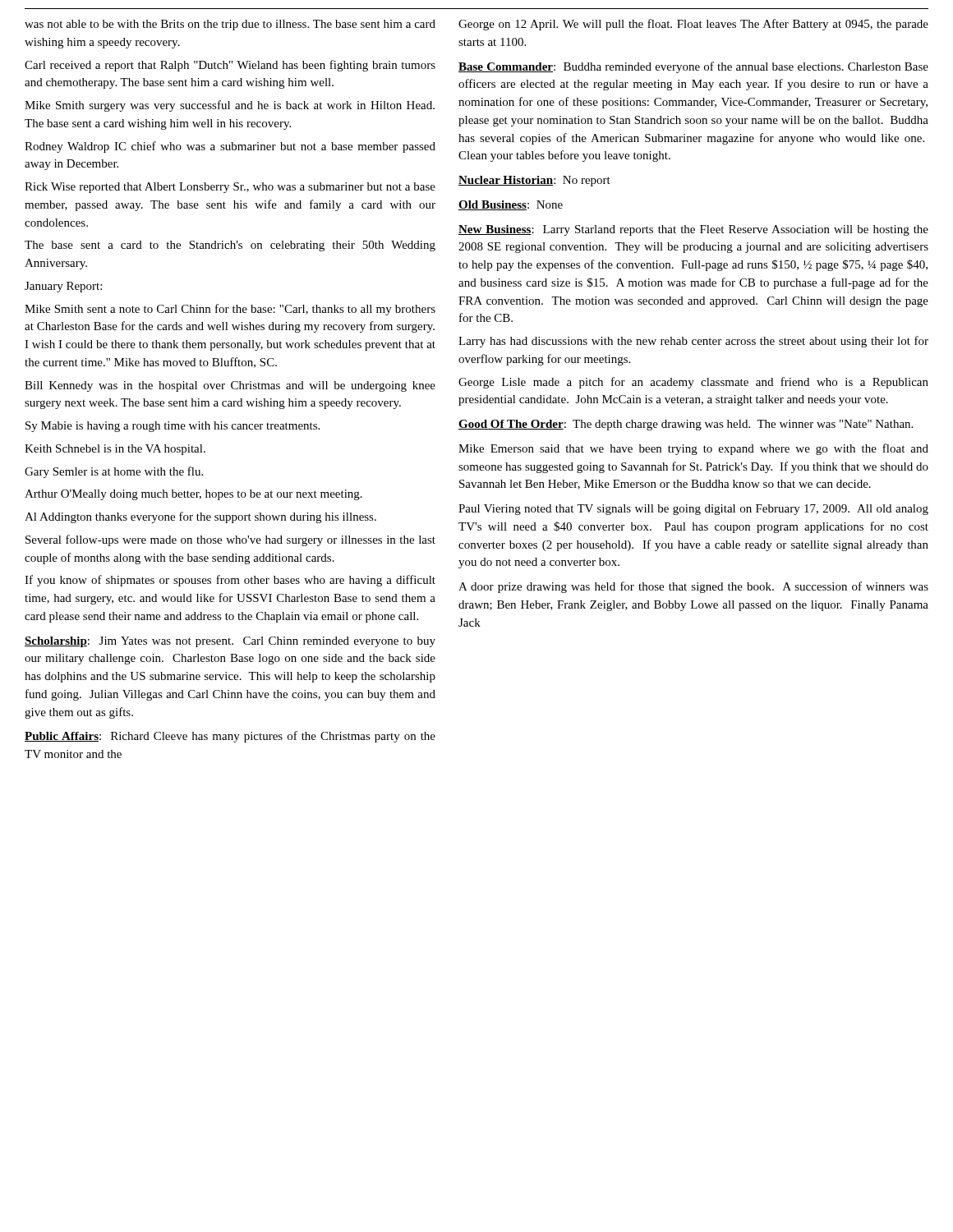Click where it says "Nuclear Historian: No report"
The image size is (953, 1232).
[x=534, y=181]
